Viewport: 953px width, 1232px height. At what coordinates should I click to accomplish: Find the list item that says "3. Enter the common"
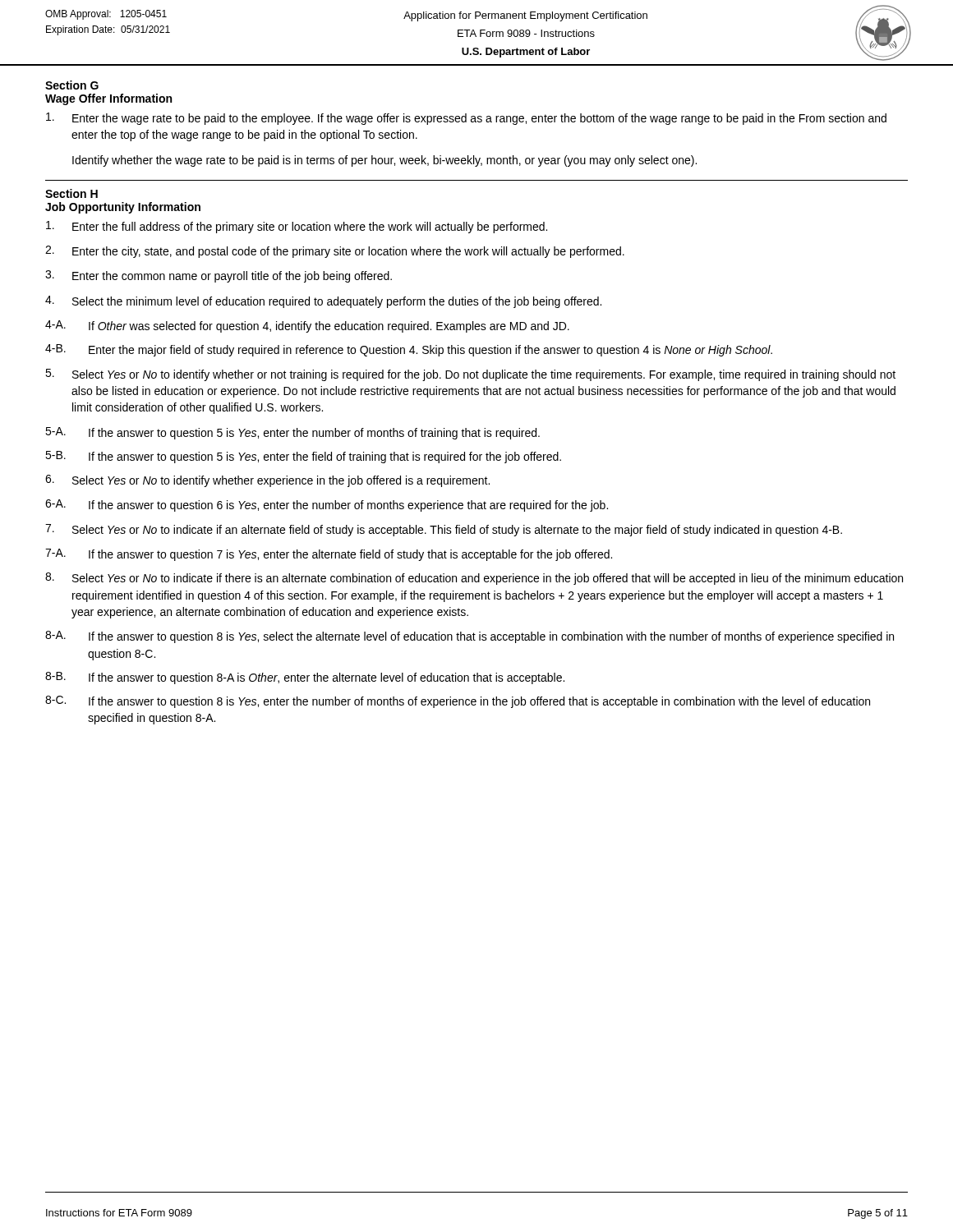(219, 276)
